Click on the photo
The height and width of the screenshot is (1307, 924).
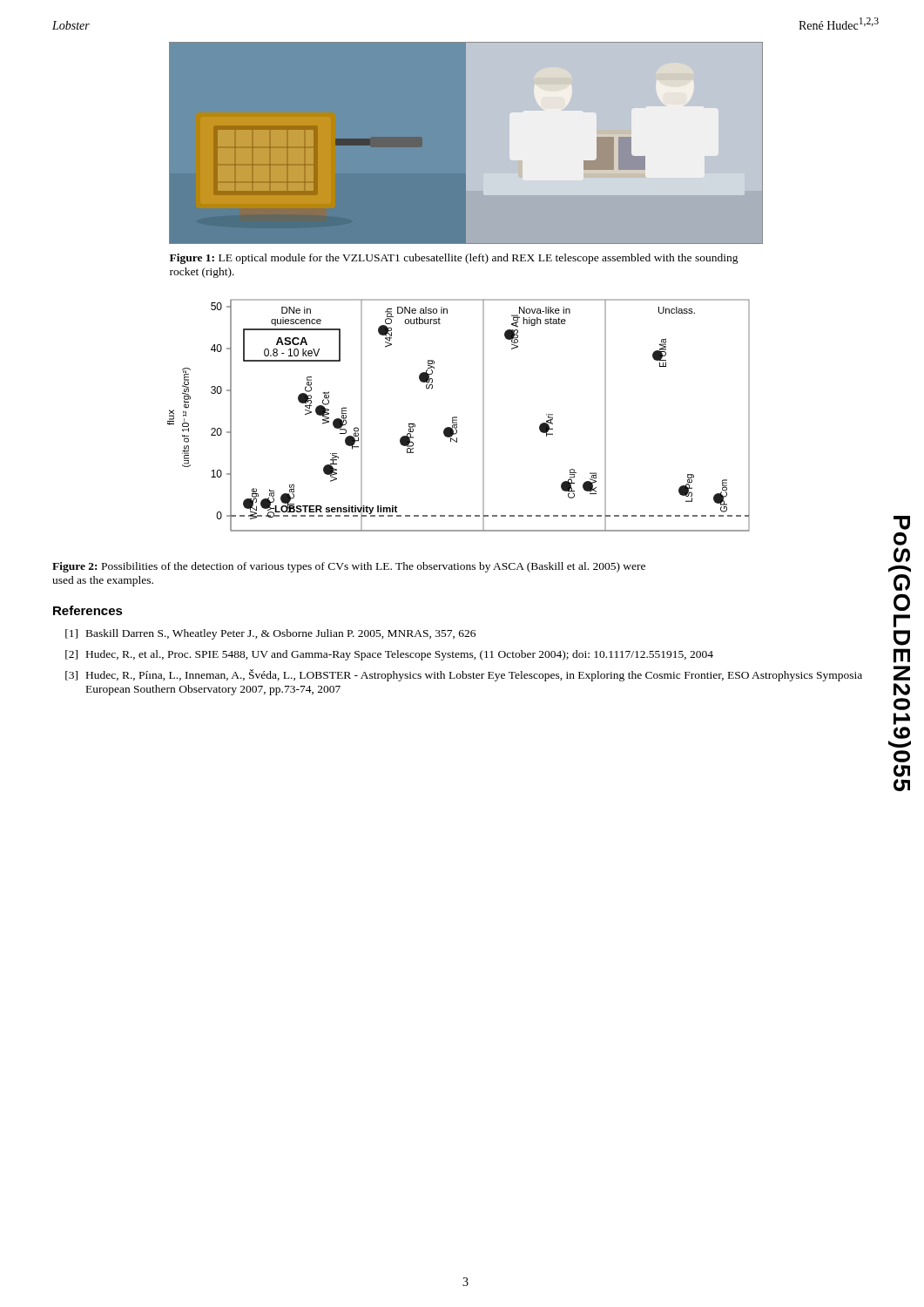(466, 143)
